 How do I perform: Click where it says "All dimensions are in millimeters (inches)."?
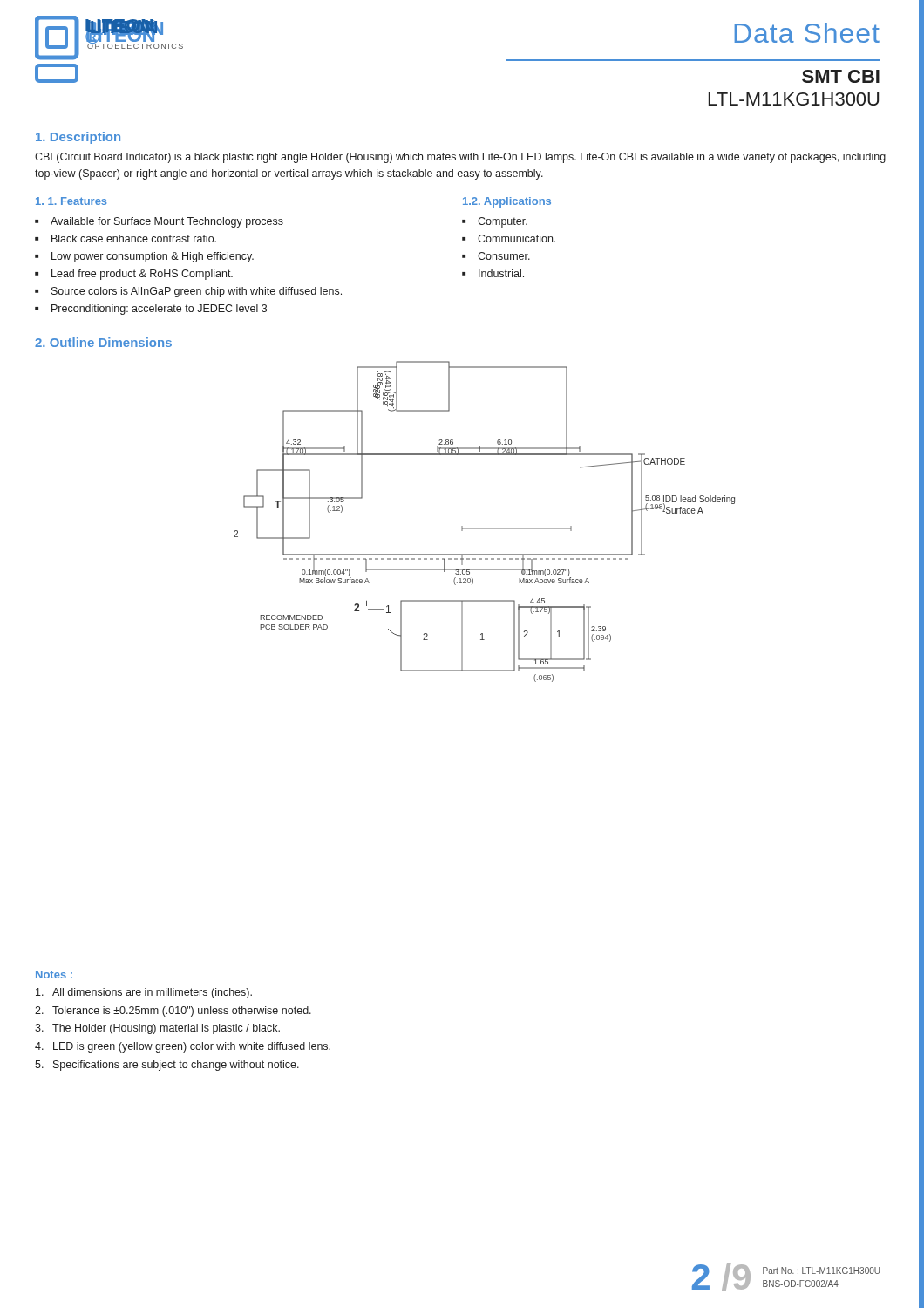click(144, 993)
